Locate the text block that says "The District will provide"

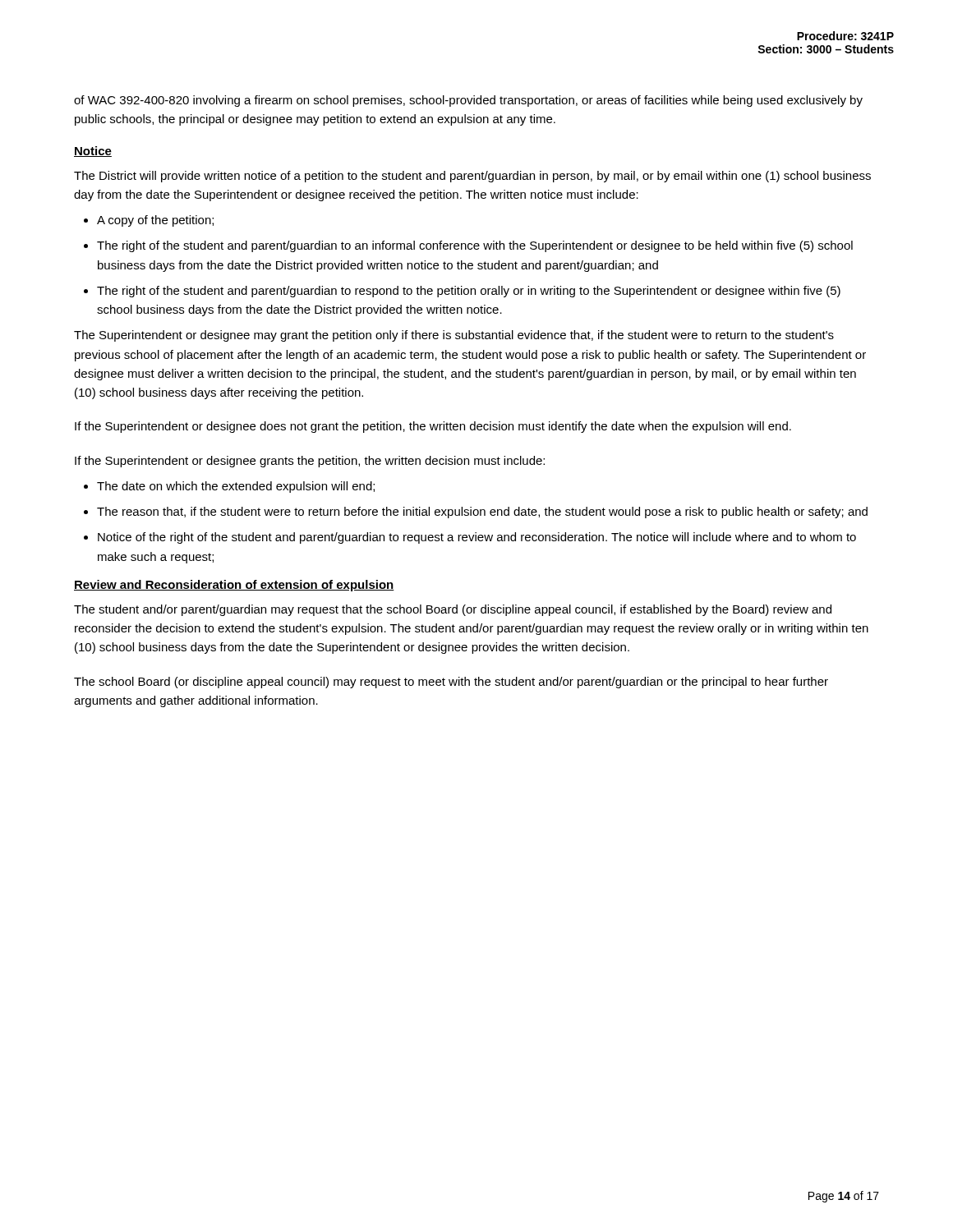pyautogui.click(x=473, y=184)
